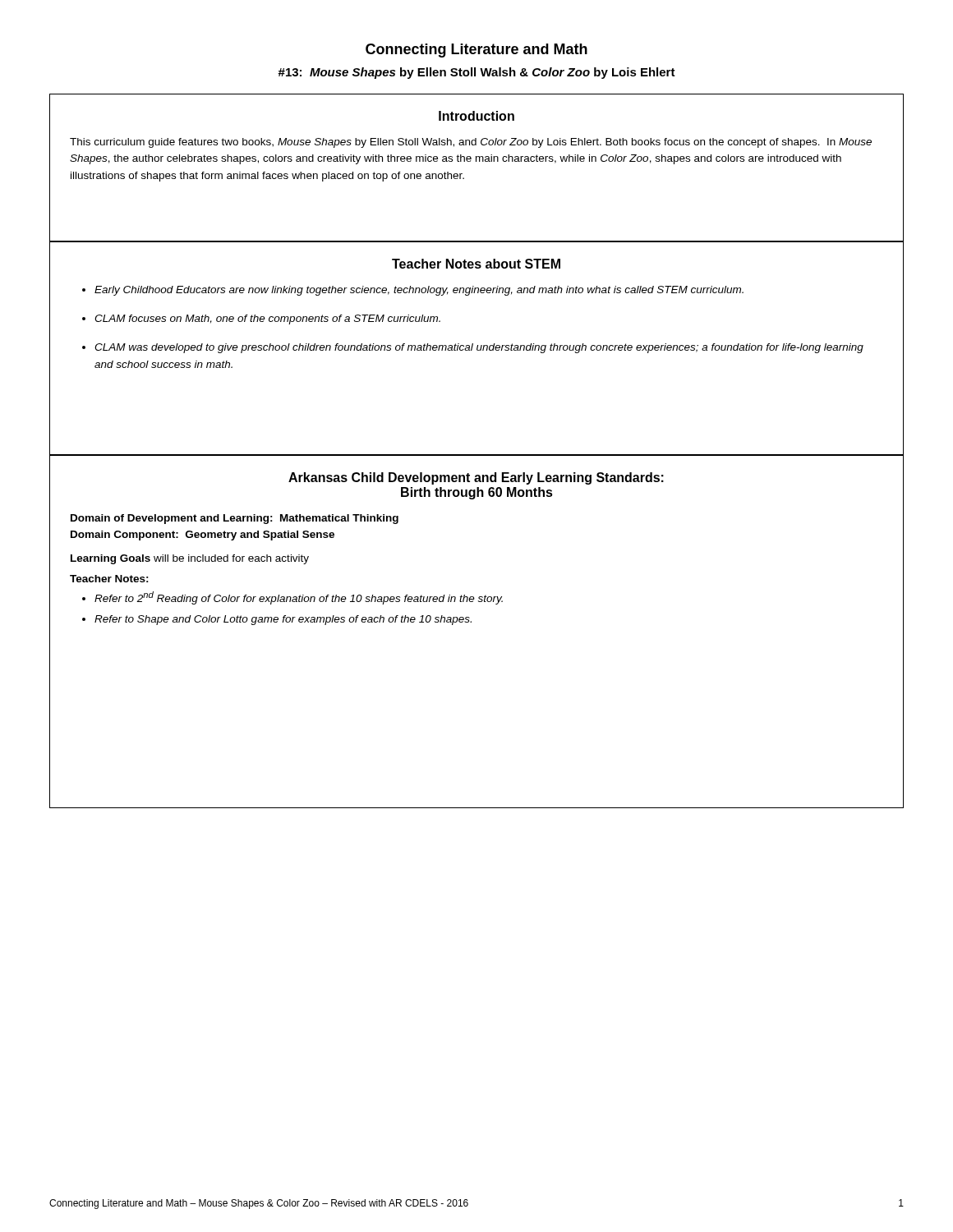
Task: Click the title
Action: tap(476, 49)
